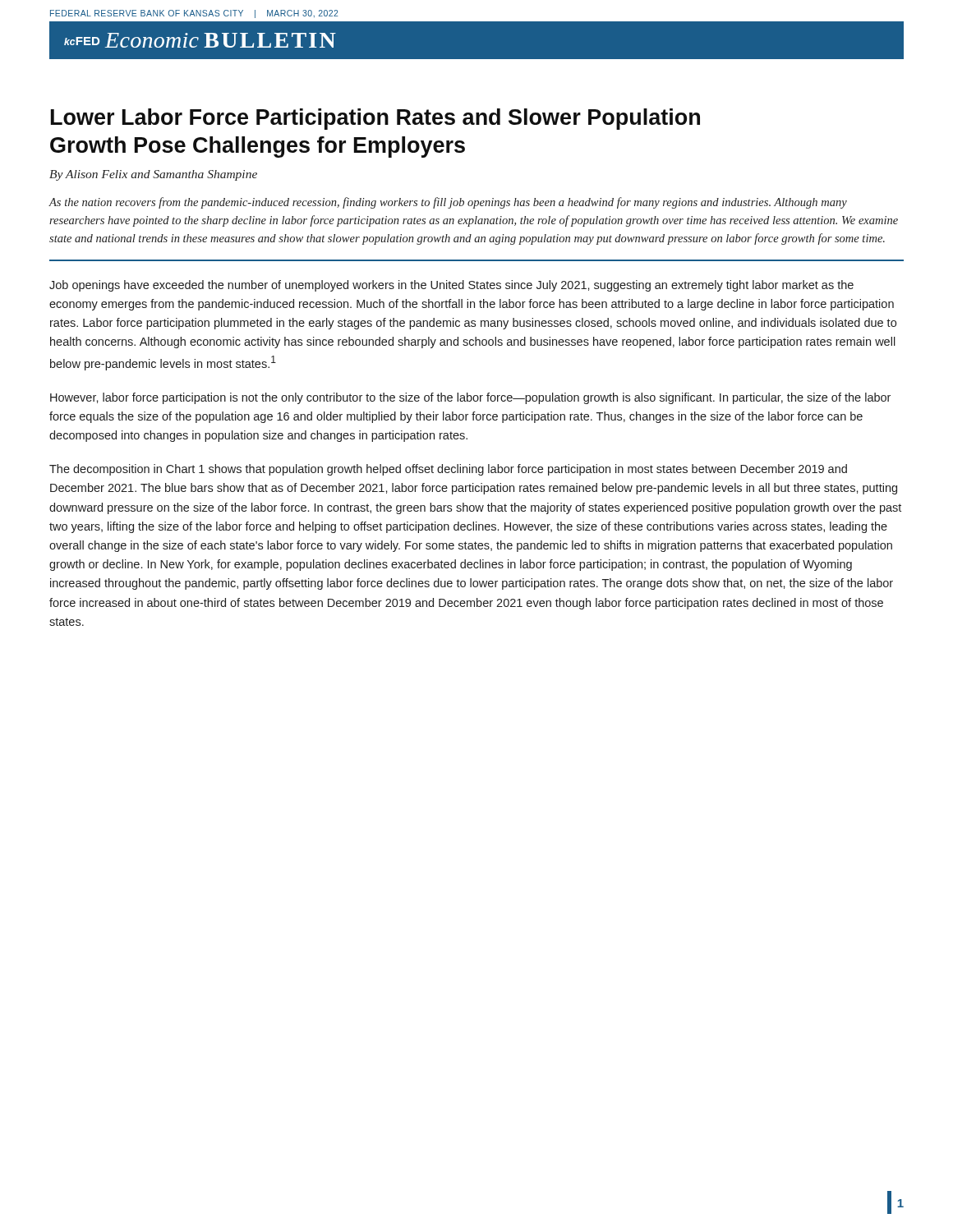Select the region starting "Job openings have exceeded the number"
953x1232 pixels.
point(473,324)
